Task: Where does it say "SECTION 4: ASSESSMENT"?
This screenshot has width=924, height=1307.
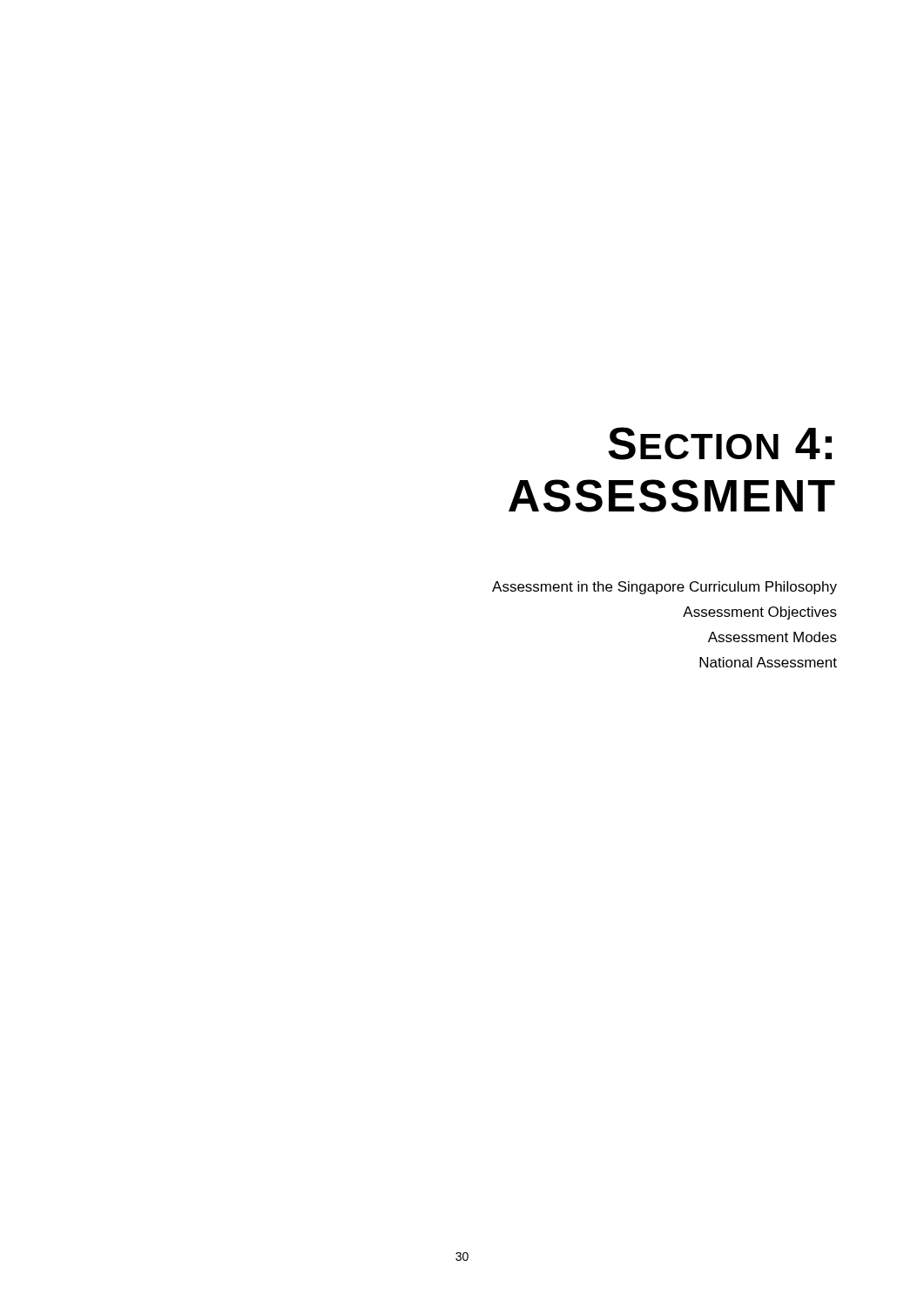Action: point(672,470)
